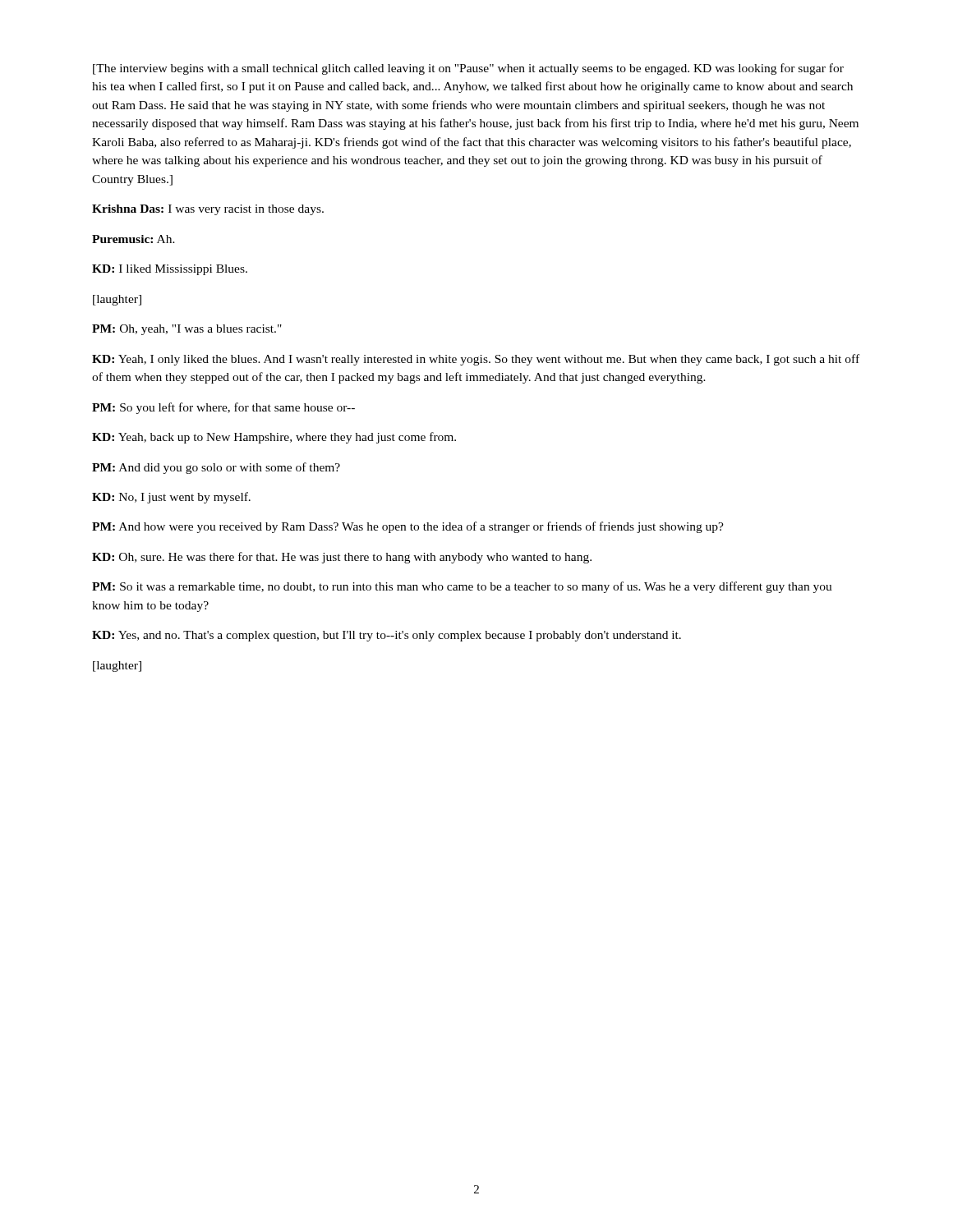The height and width of the screenshot is (1232, 953).
Task: Where does it say "KD: I liked Mississippi Blues."?
Action: tap(170, 268)
